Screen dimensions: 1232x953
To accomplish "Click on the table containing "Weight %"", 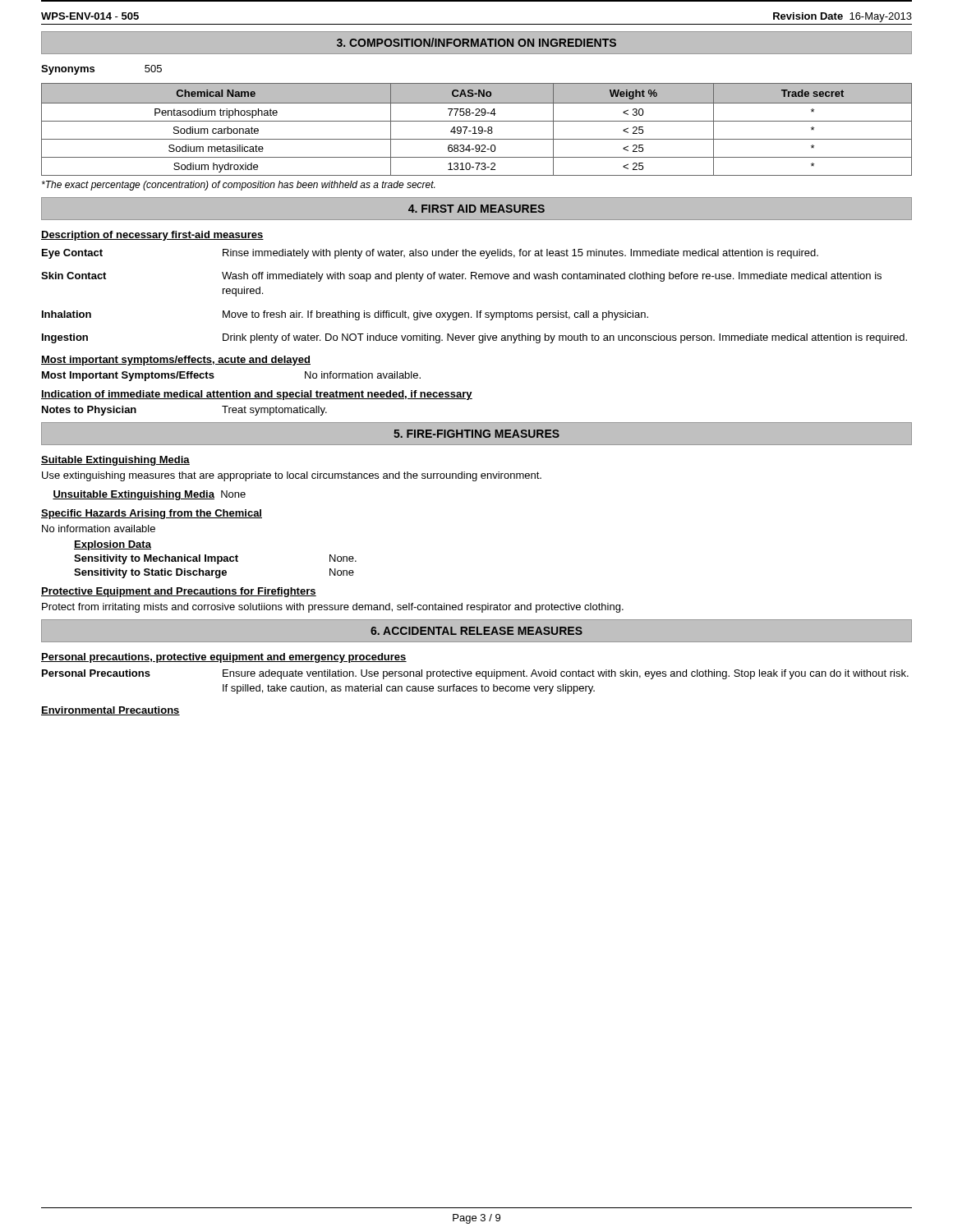I will pyautogui.click(x=476, y=129).
